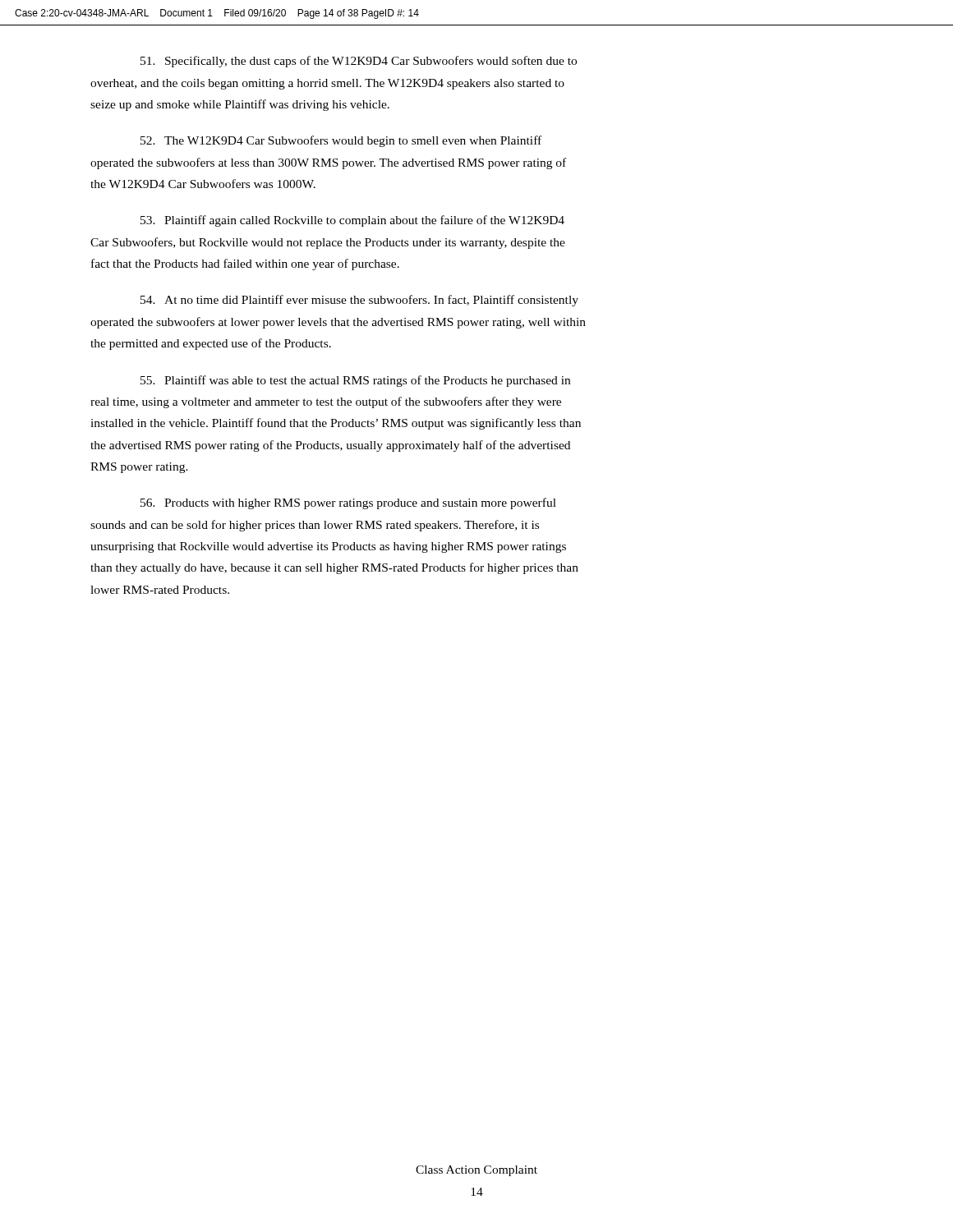Navigate to the text starting "Plaintiff was able to"
The image size is (953, 1232).
pos(476,423)
